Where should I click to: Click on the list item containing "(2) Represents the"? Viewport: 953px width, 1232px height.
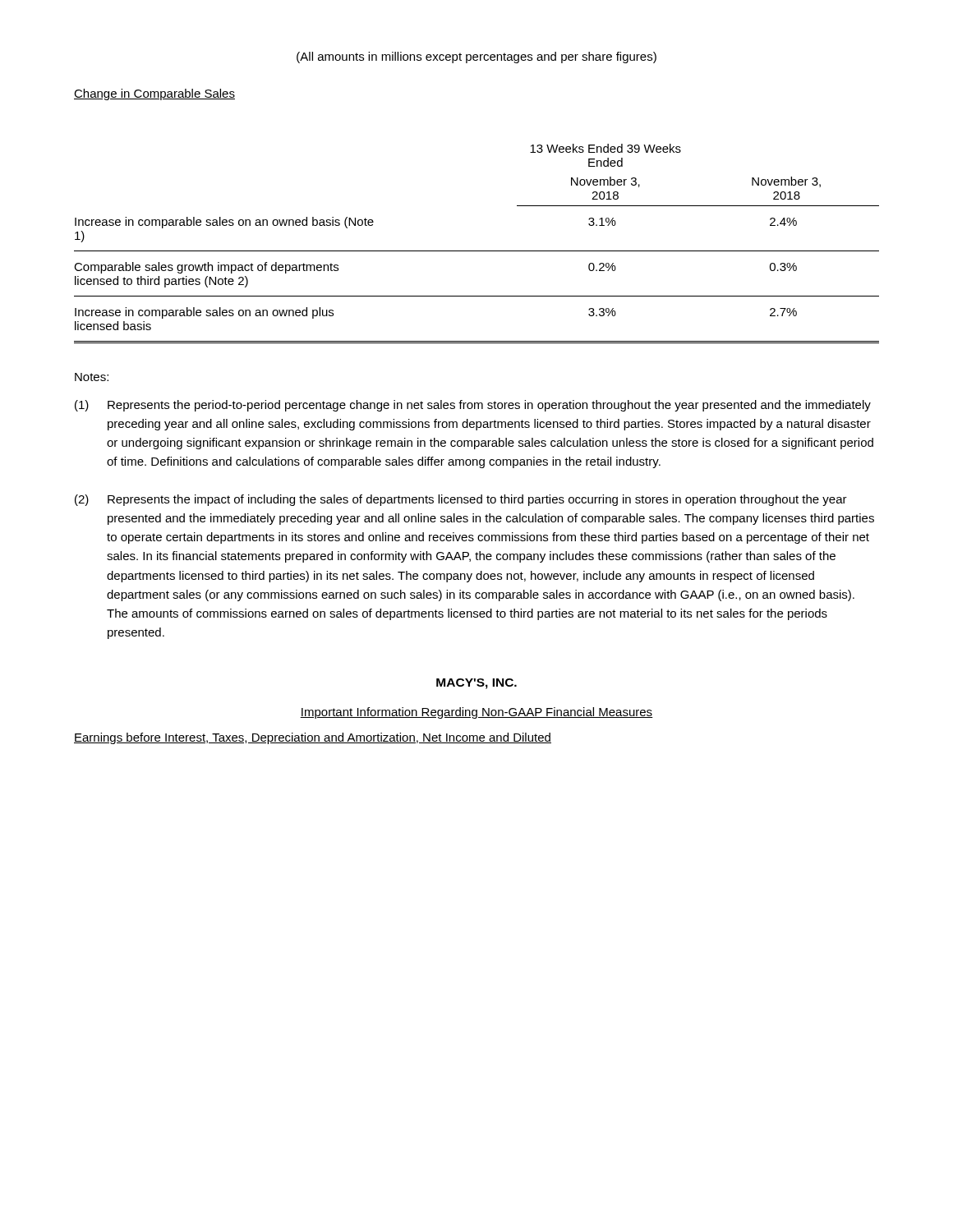tap(476, 565)
